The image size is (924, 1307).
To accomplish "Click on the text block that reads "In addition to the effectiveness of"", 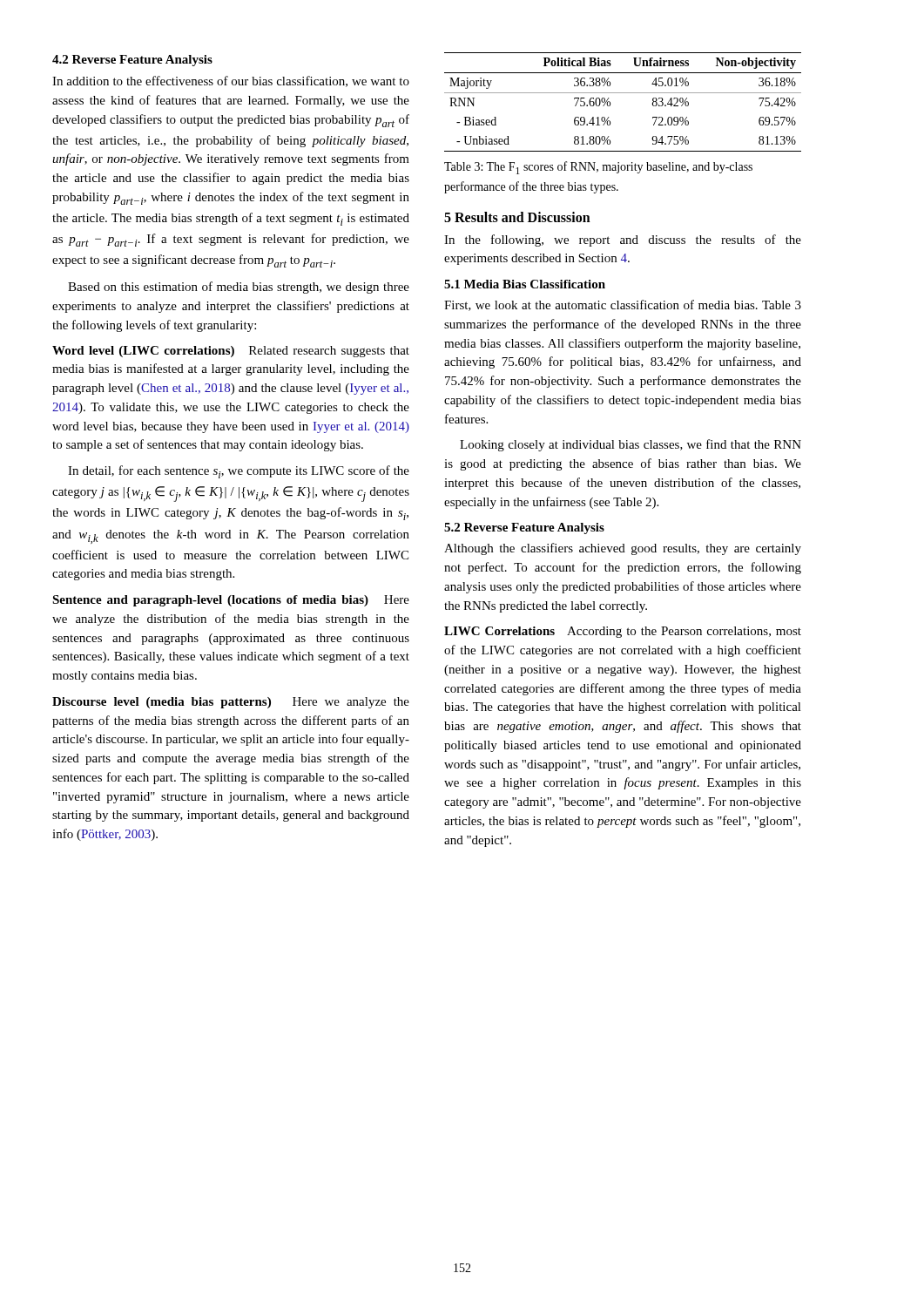I will coord(231,204).
